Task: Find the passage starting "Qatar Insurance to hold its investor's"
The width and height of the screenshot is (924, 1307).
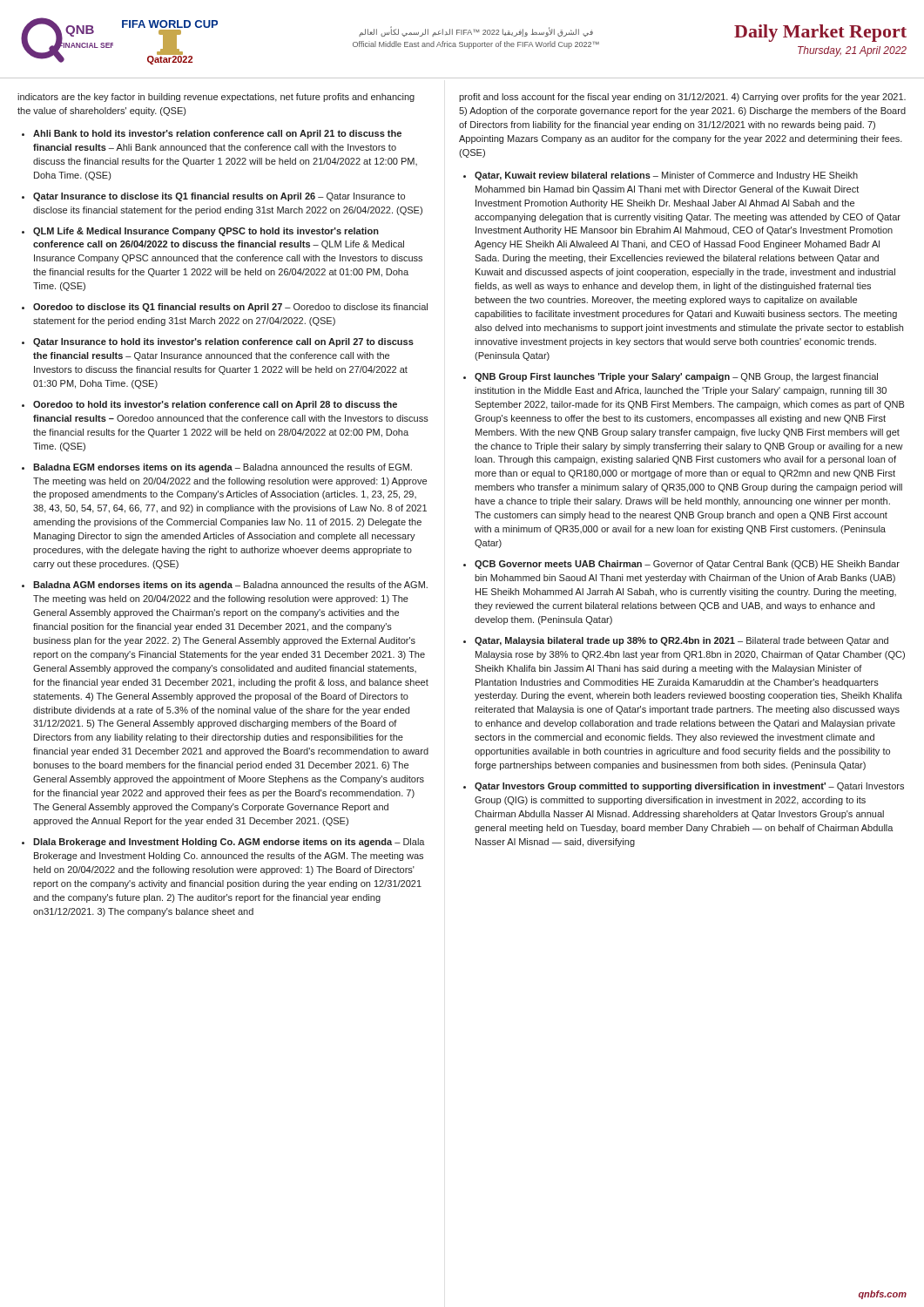Action: coord(223,362)
